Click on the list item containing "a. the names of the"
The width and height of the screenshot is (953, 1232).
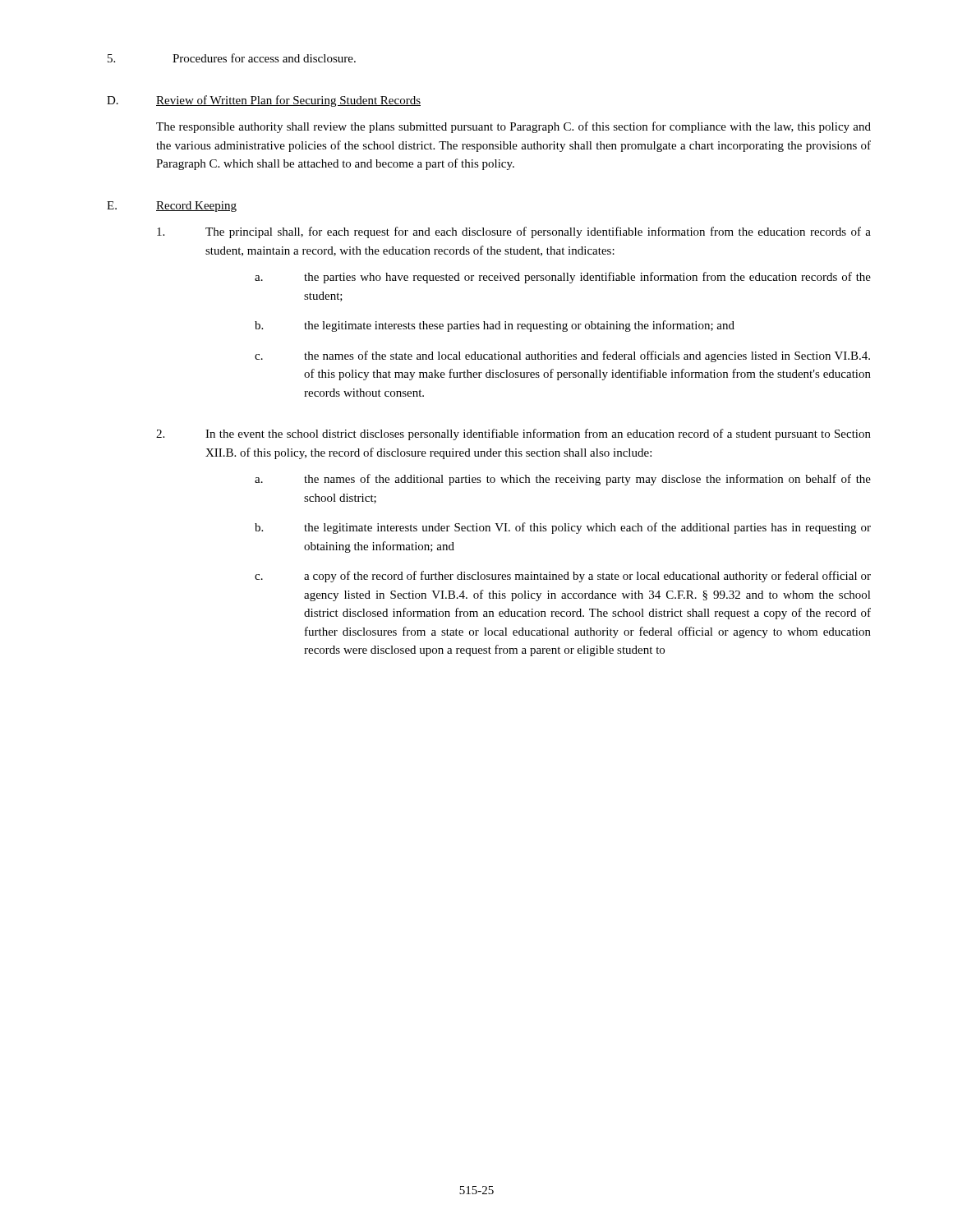click(x=563, y=488)
